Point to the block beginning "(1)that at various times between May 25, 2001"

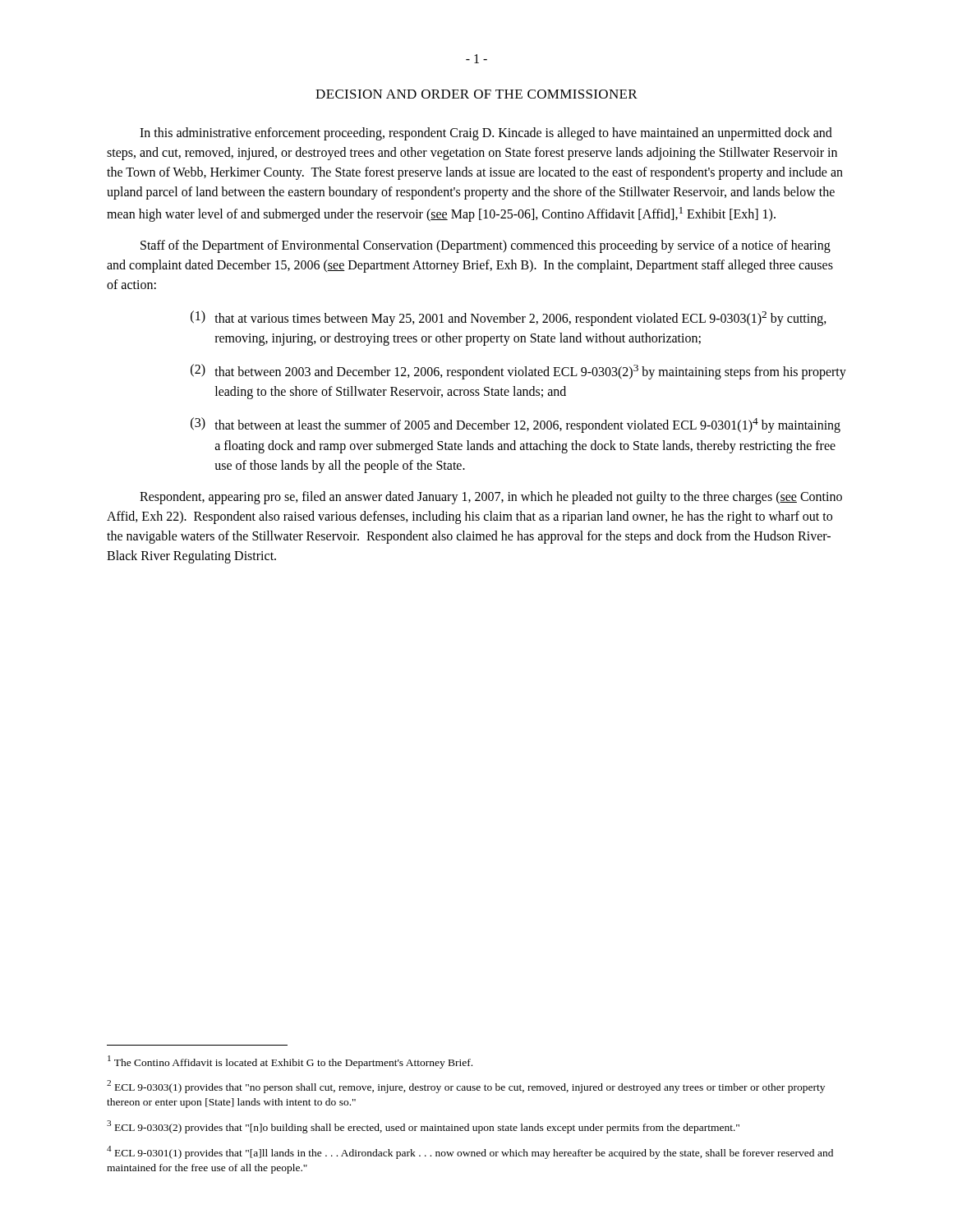[x=503, y=327]
